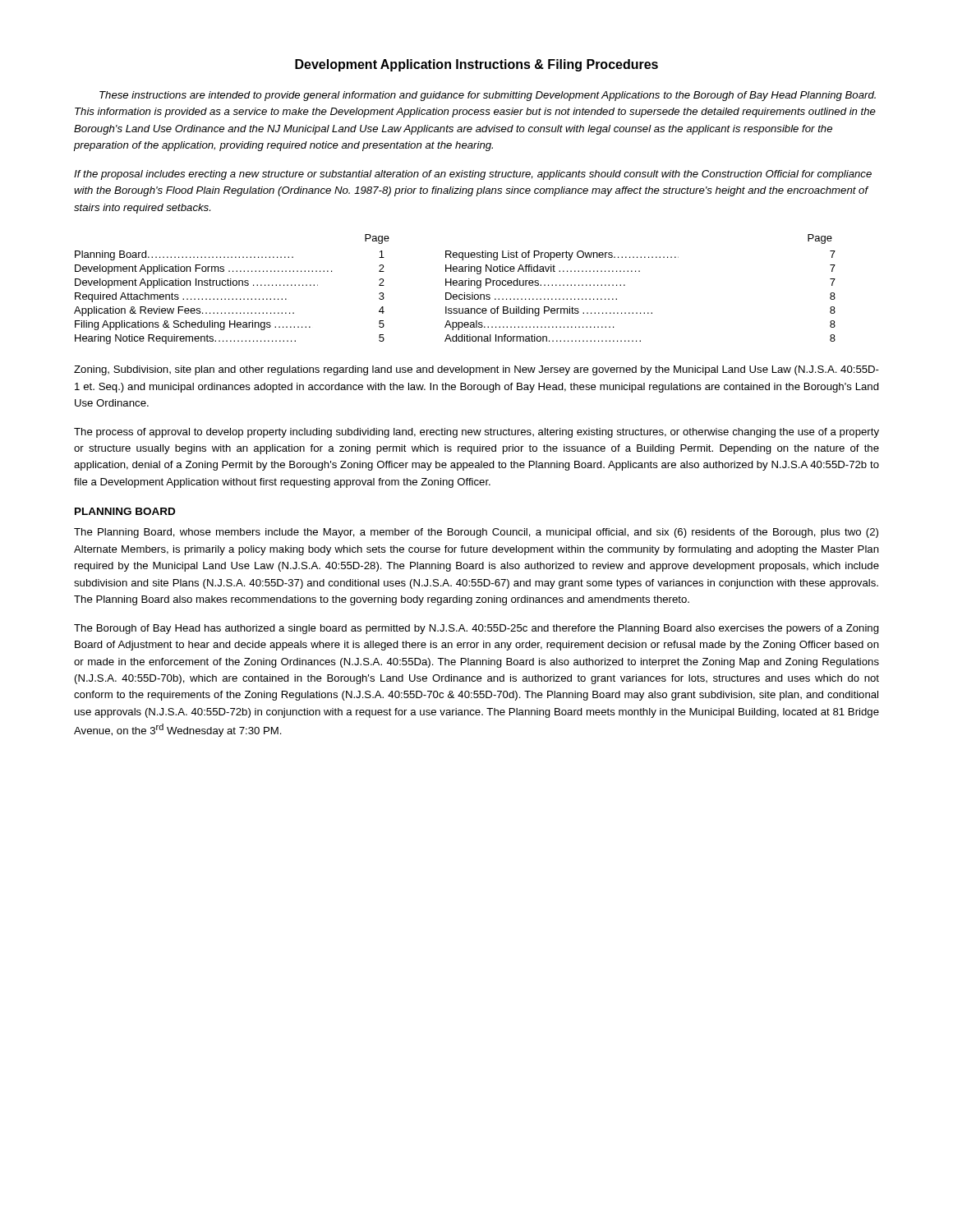This screenshot has width=953, height=1232.
Task: Locate the text block that reads "If the proposal includes erecting a new"
Action: click(473, 190)
